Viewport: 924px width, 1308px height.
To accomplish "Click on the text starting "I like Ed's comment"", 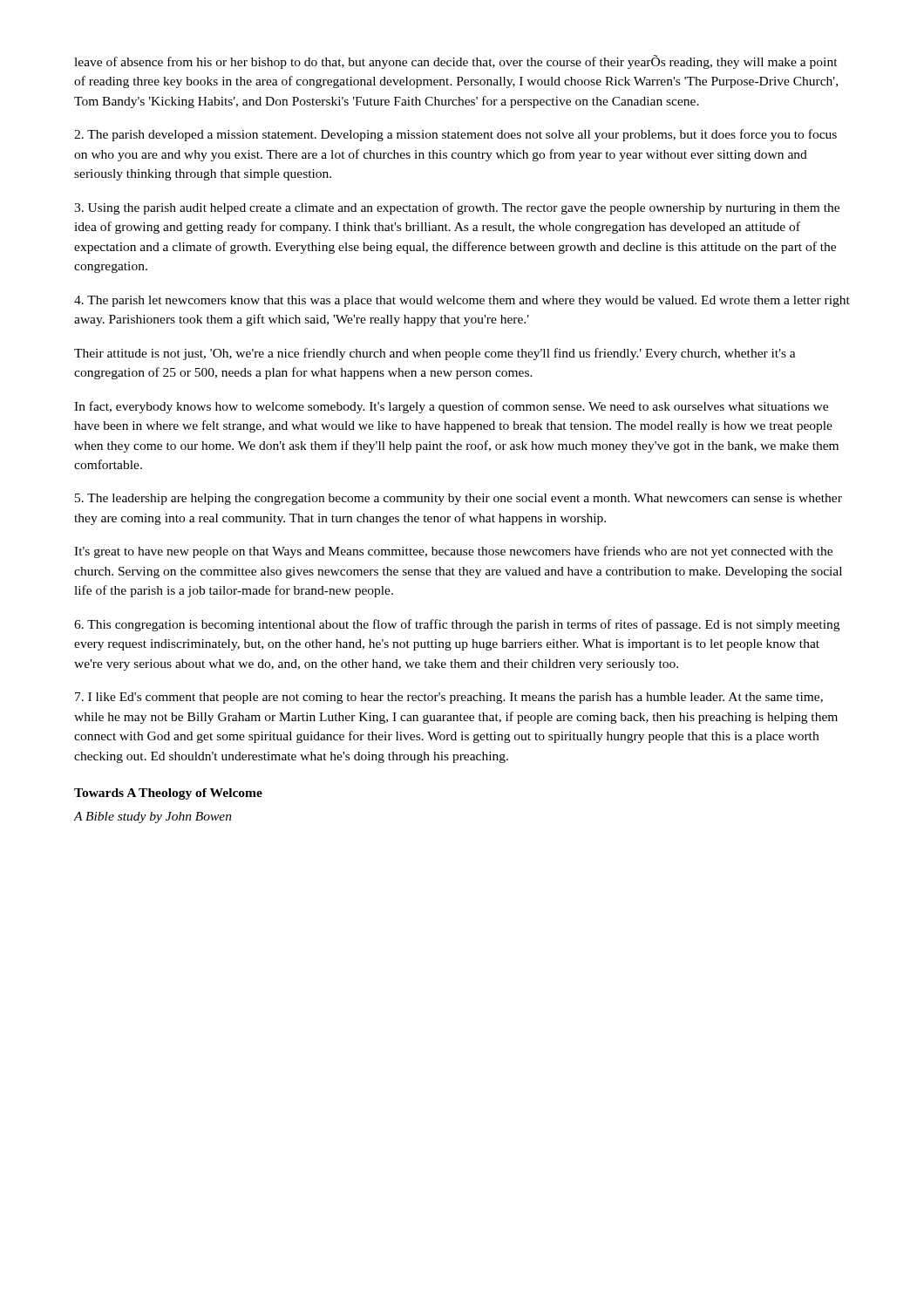I will pyautogui.click(x=456, y=726).
